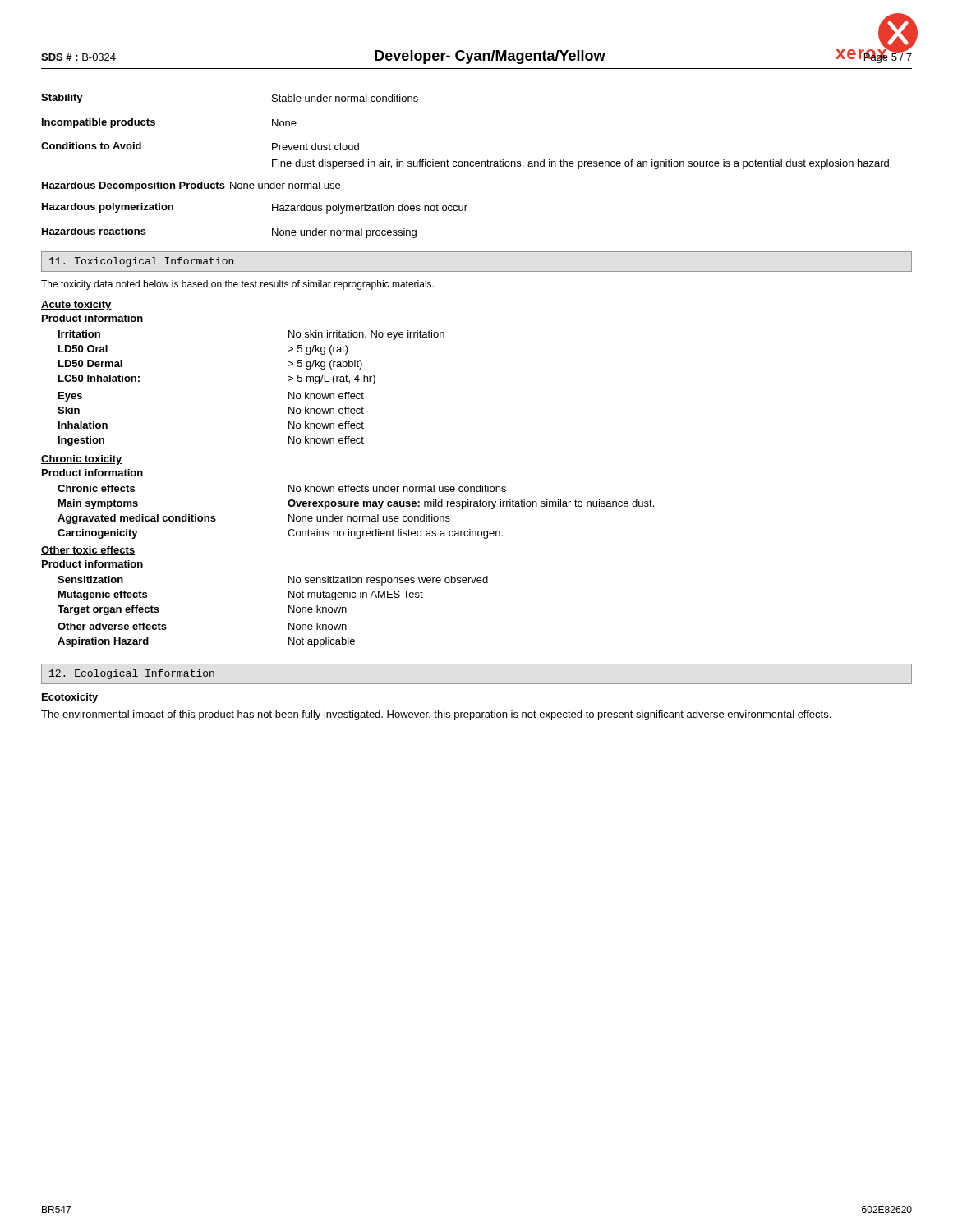Locate the text "Hazardous Decomposition ProductsNone under normal use"
Screen dimensions: 1232x953
[191, 185]
